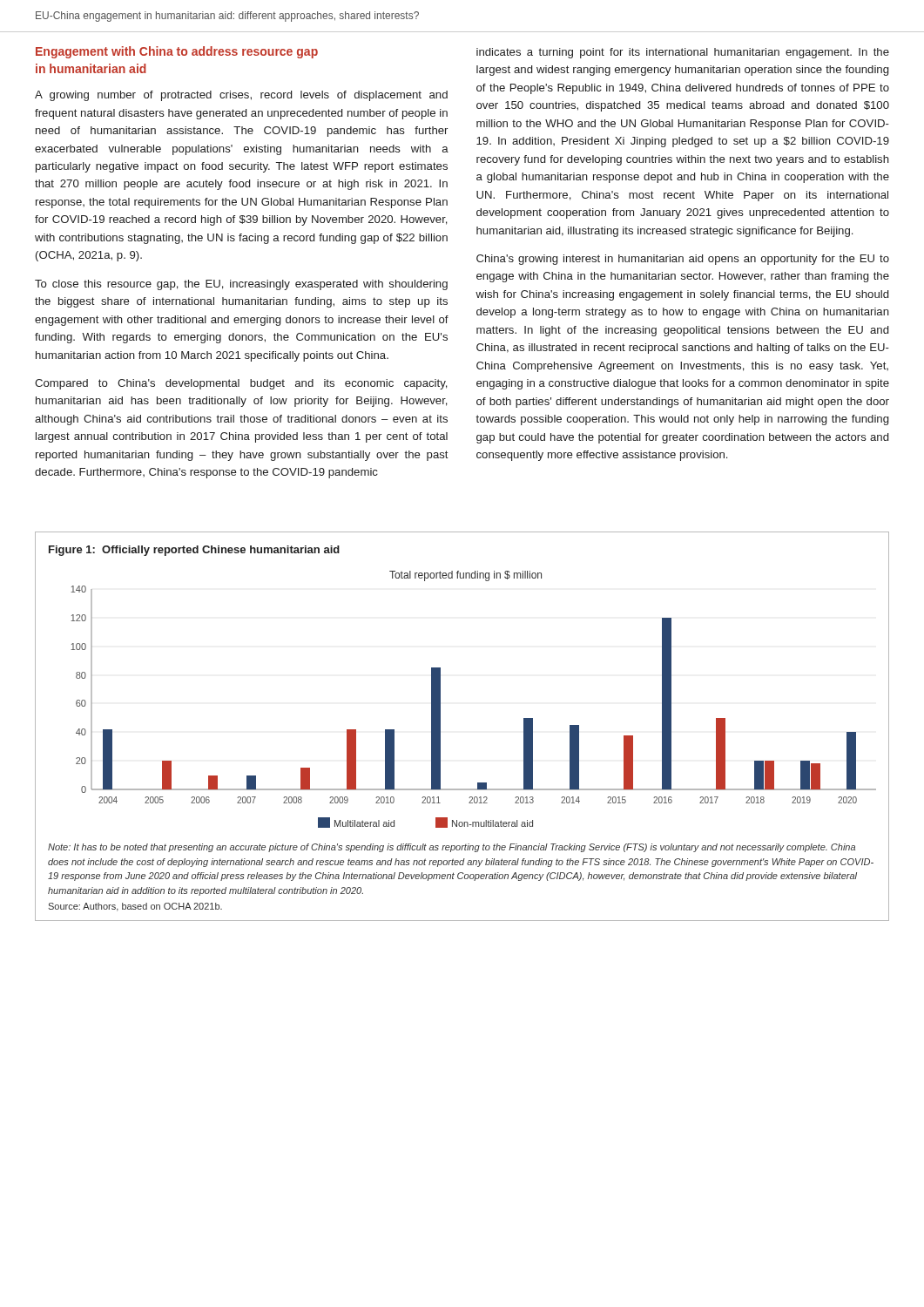
Task: Point to the block beginning "Compared to China's"
Action: pos(241,428)
